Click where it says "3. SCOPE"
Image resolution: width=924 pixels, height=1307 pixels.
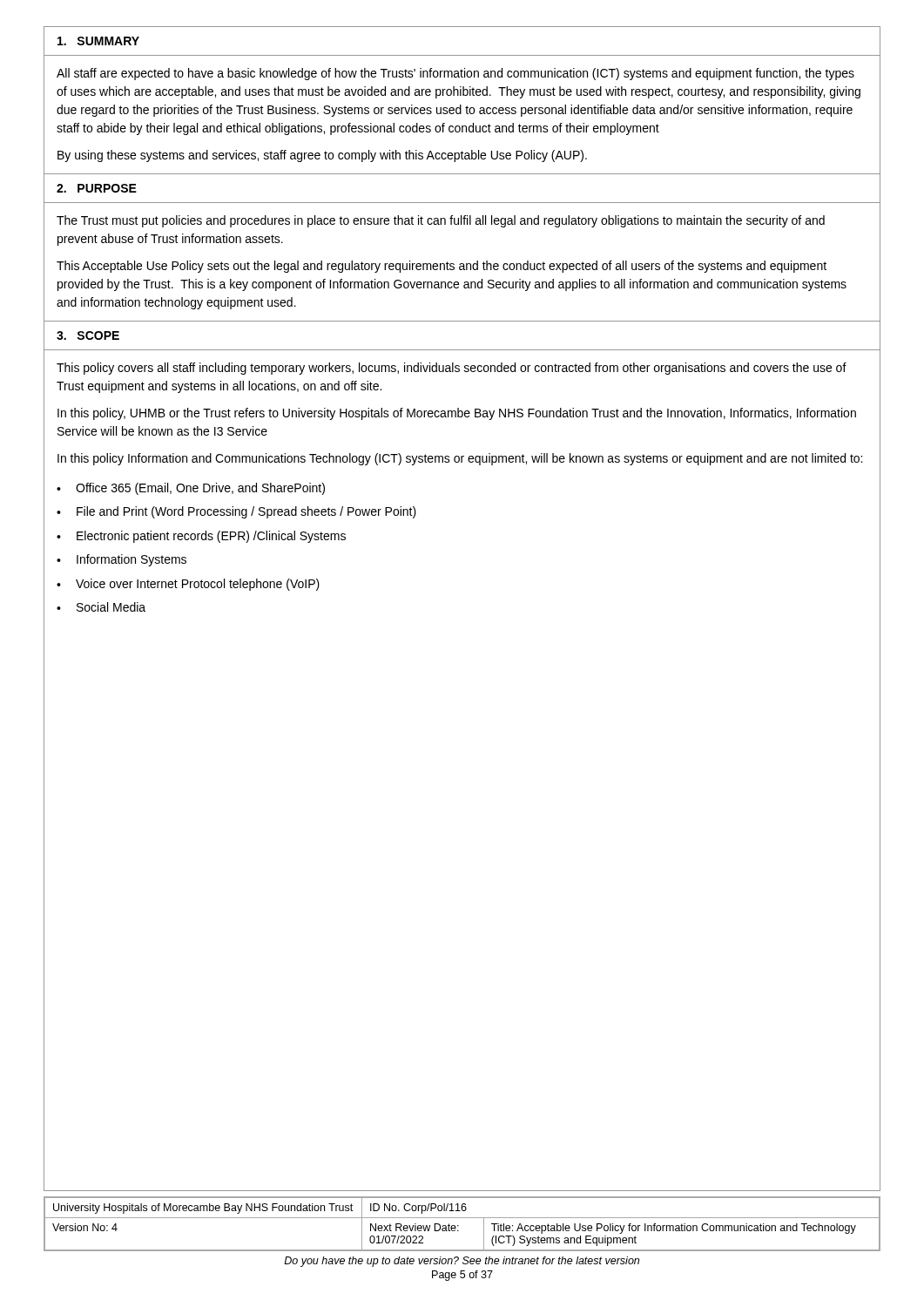(88, 335)
